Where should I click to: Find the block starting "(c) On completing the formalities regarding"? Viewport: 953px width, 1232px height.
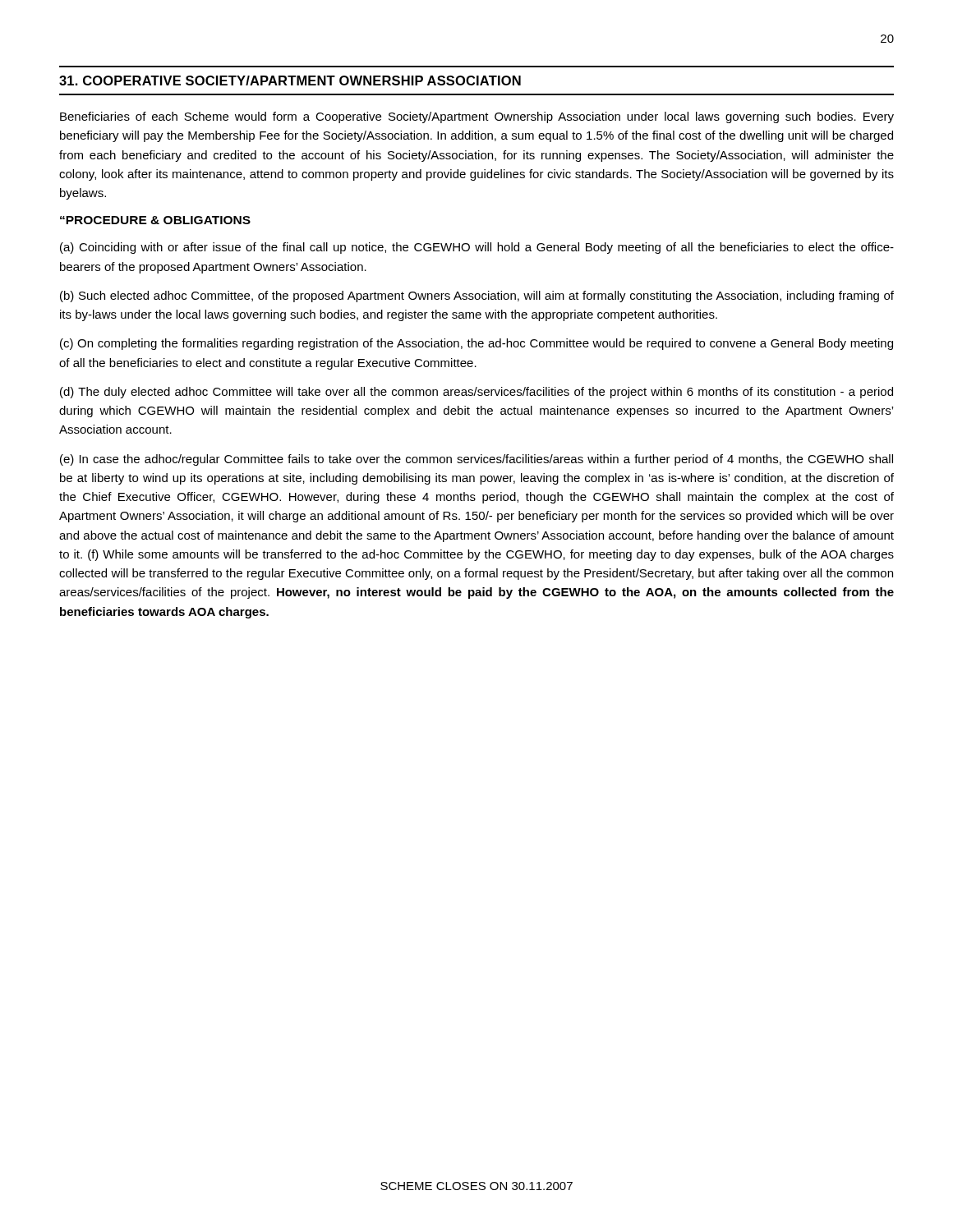coord(476,353)
